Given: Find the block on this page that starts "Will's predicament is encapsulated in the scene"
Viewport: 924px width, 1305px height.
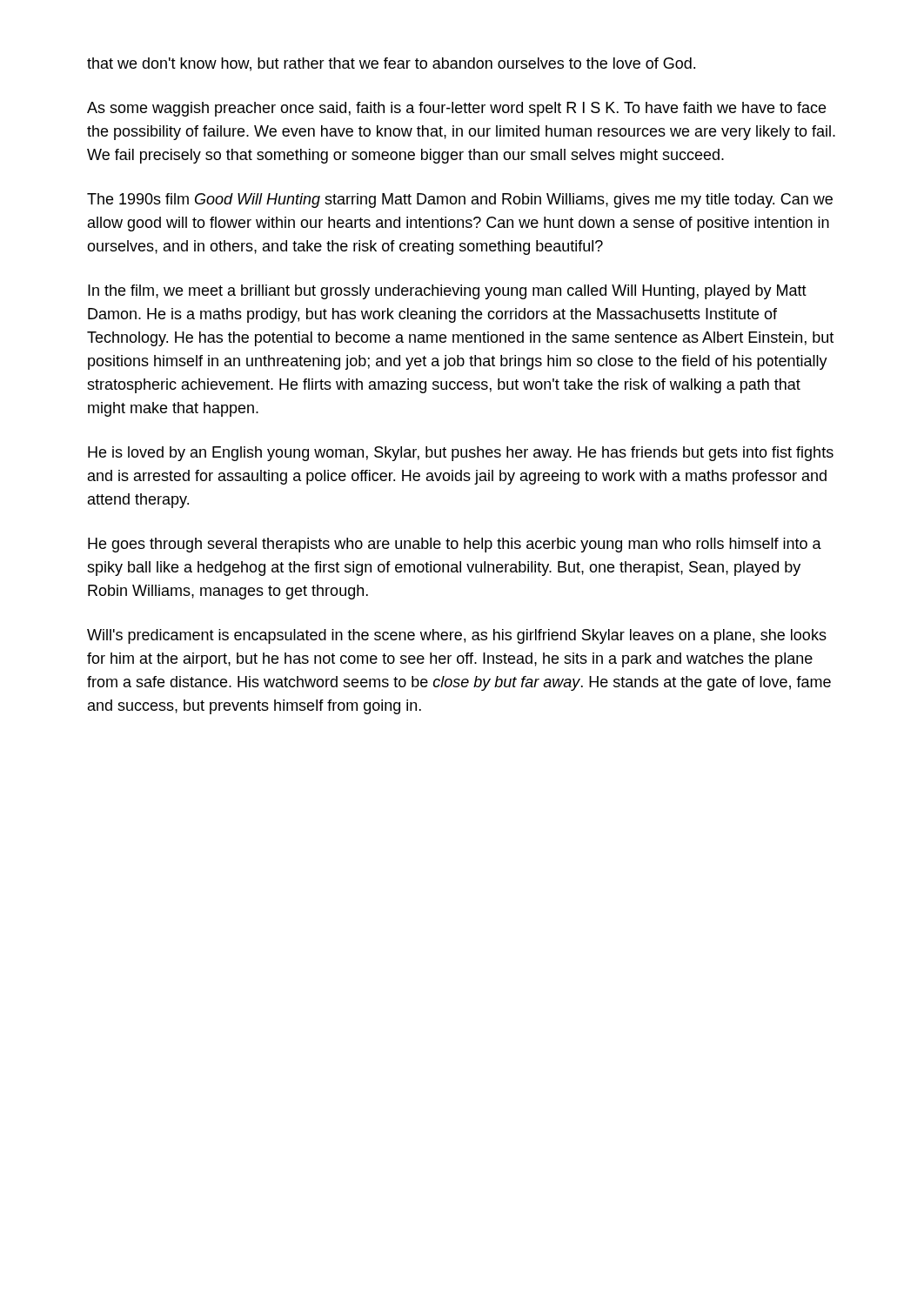Looking at the screenshot, I should (459, 670).
